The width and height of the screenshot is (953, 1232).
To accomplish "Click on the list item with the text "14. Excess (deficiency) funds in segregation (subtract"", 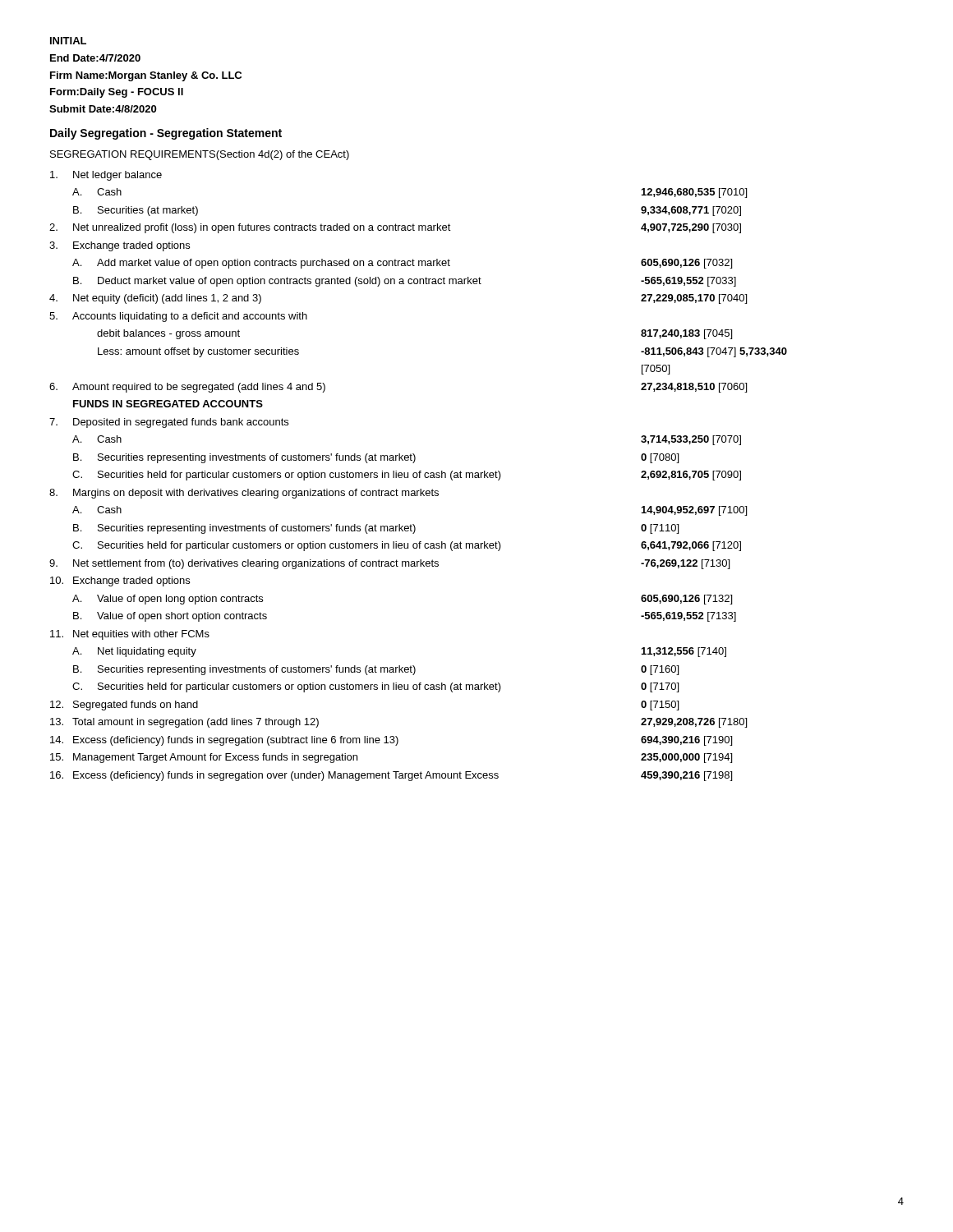I will [391, 741].
